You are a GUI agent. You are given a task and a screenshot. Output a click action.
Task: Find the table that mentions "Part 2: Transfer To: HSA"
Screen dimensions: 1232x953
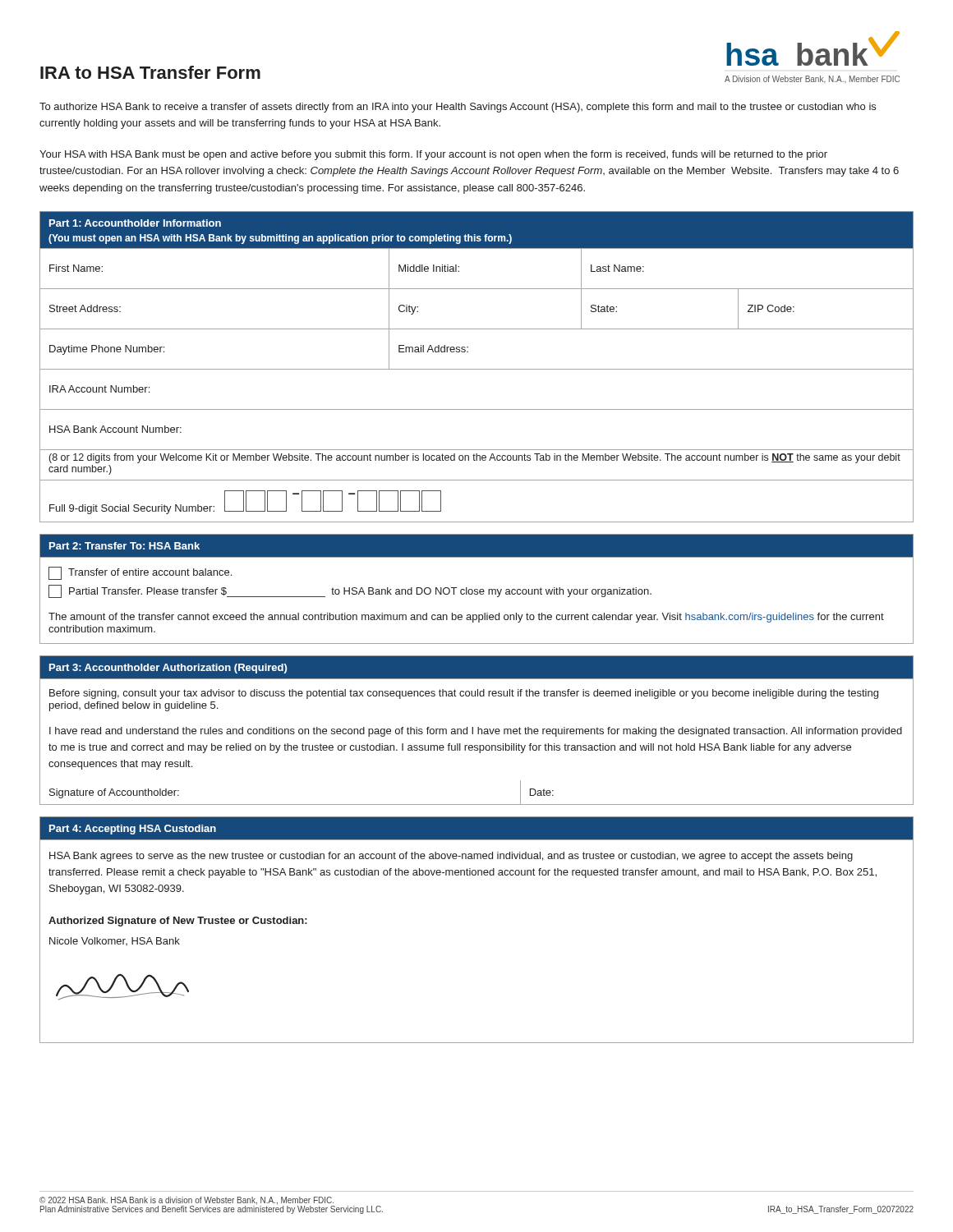point(476,589)
